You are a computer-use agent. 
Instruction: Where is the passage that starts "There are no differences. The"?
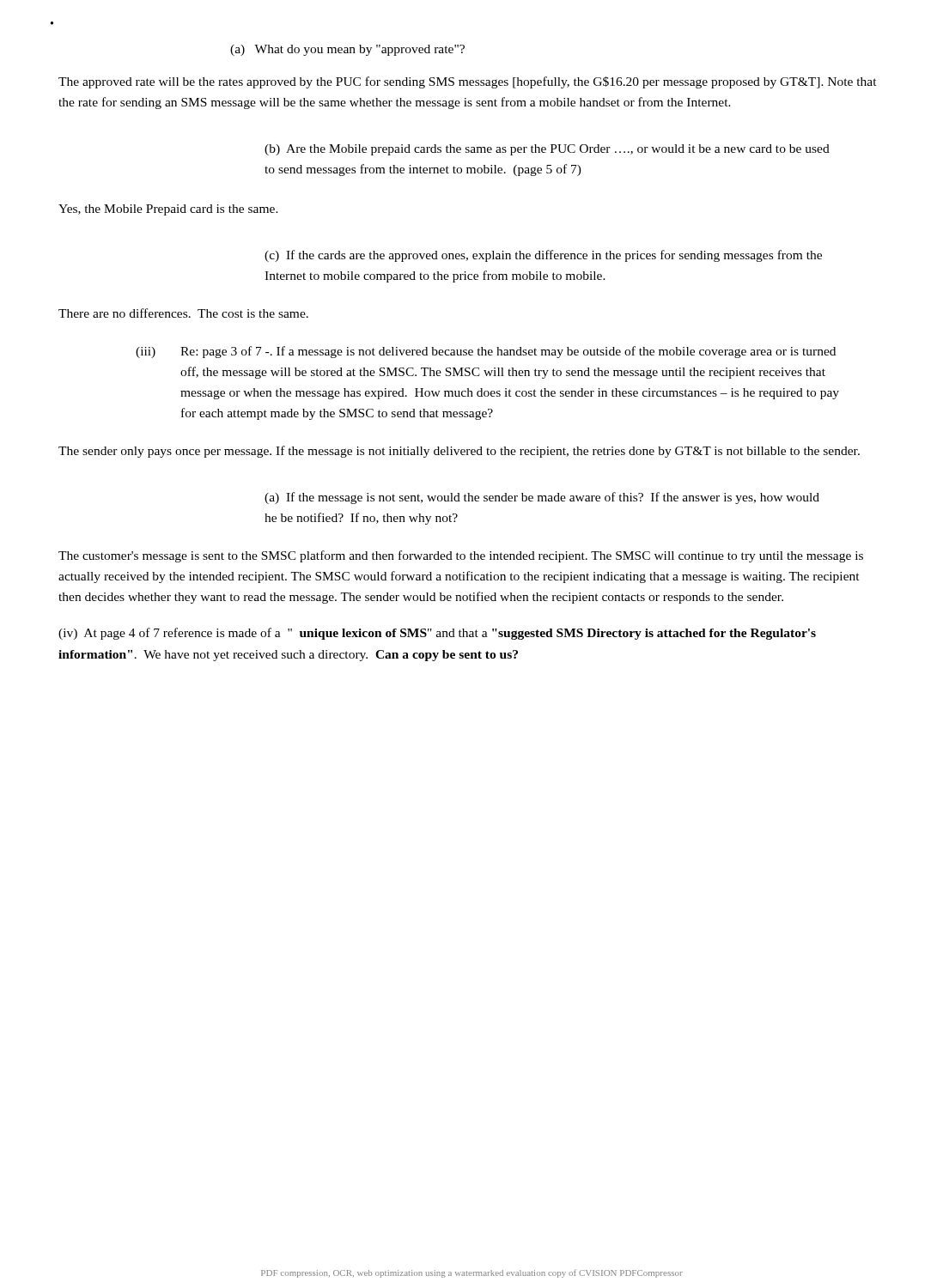(184, 313)
